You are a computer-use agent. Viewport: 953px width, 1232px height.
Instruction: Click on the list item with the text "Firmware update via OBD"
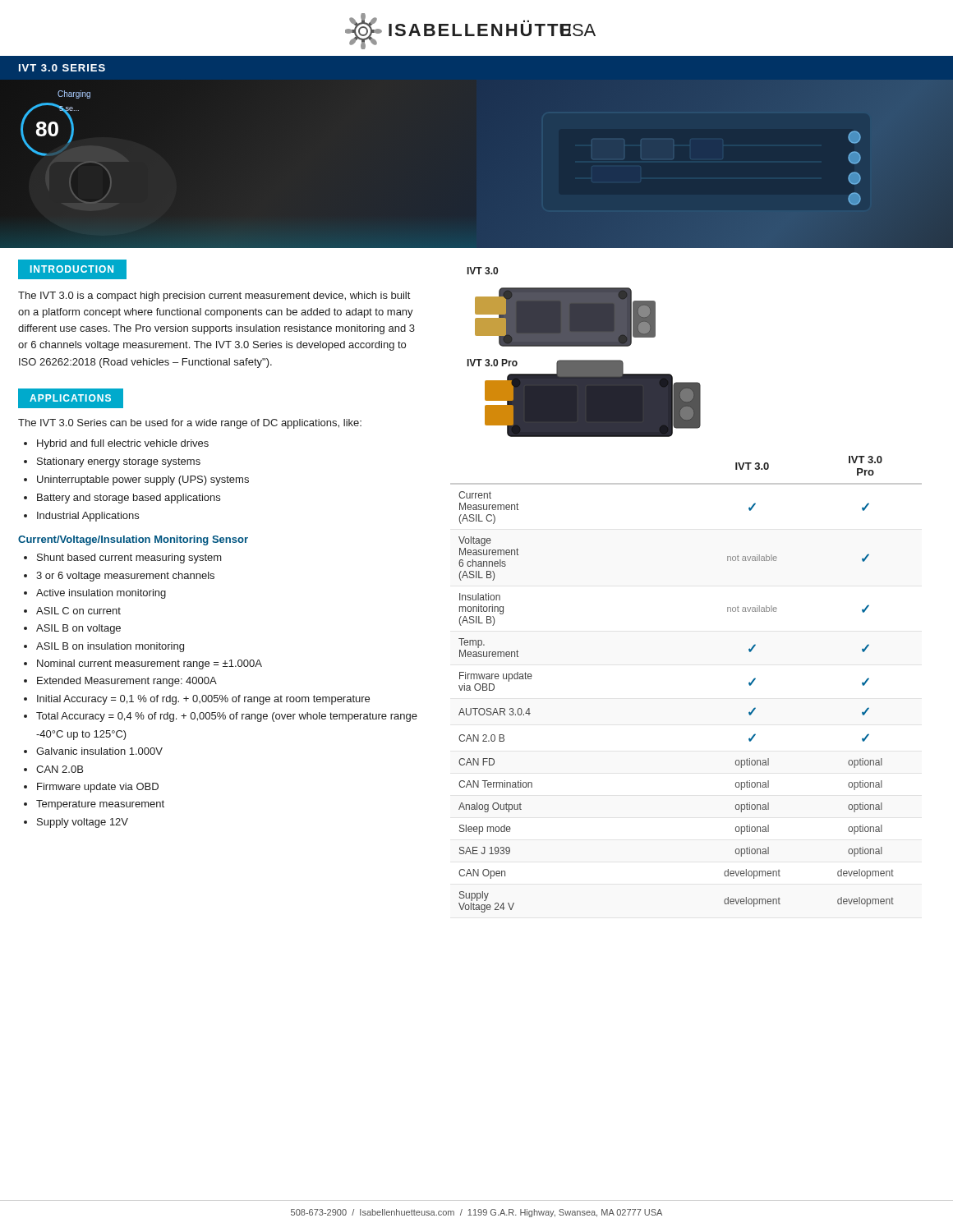pos(98,786)
